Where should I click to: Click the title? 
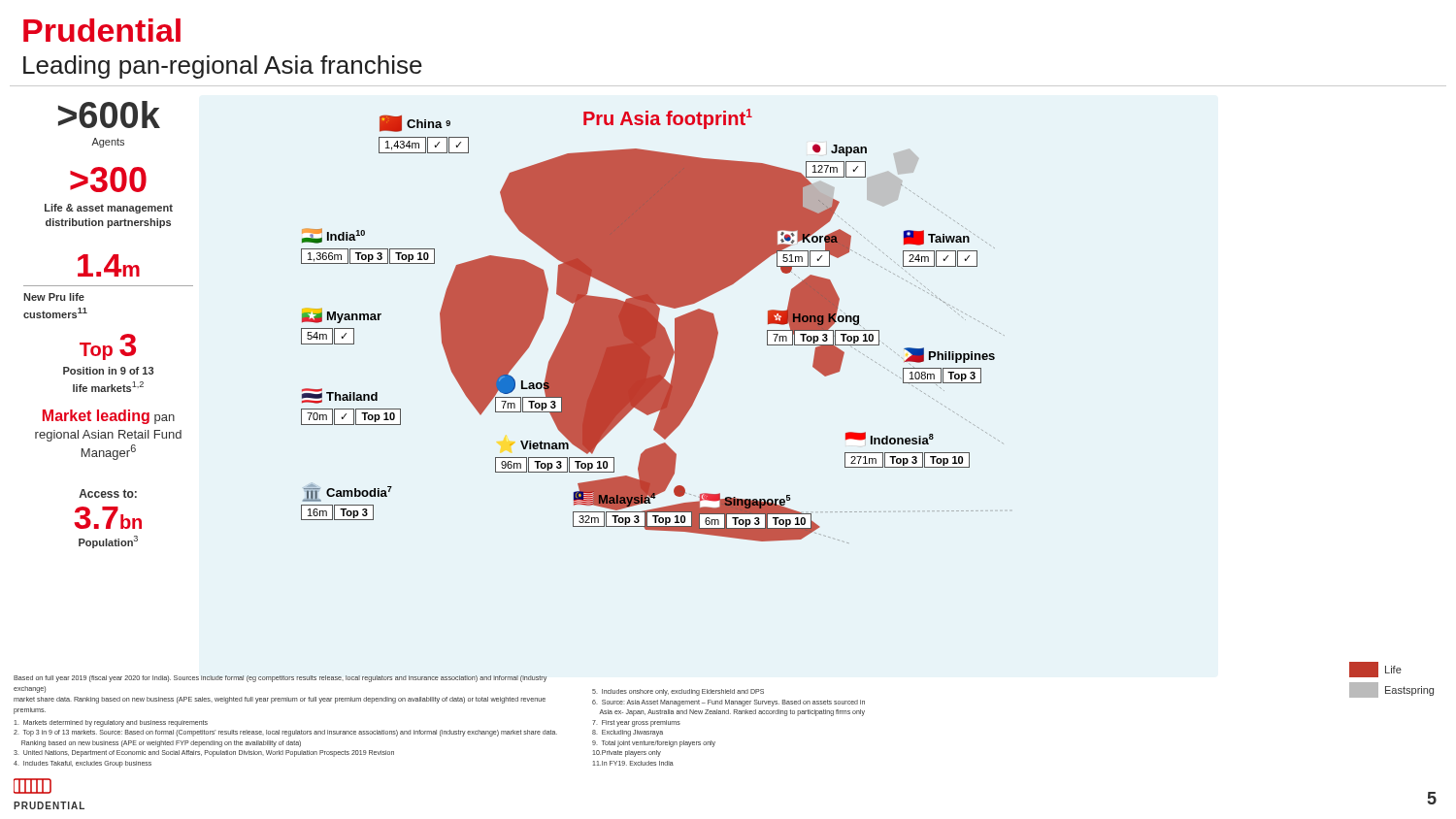click(x=102, y=30)
